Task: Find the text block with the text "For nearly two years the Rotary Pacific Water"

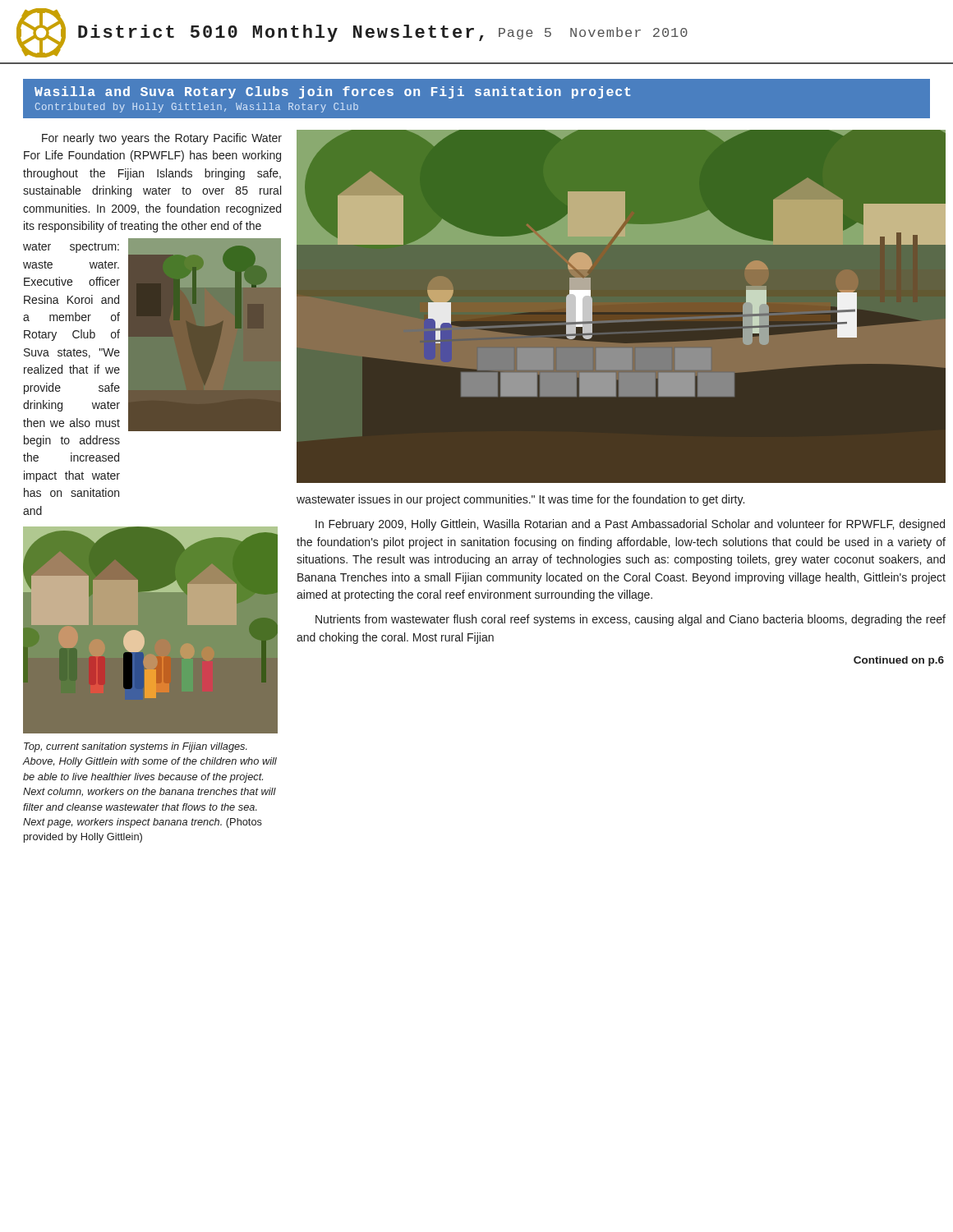Action: click(152, 183)
